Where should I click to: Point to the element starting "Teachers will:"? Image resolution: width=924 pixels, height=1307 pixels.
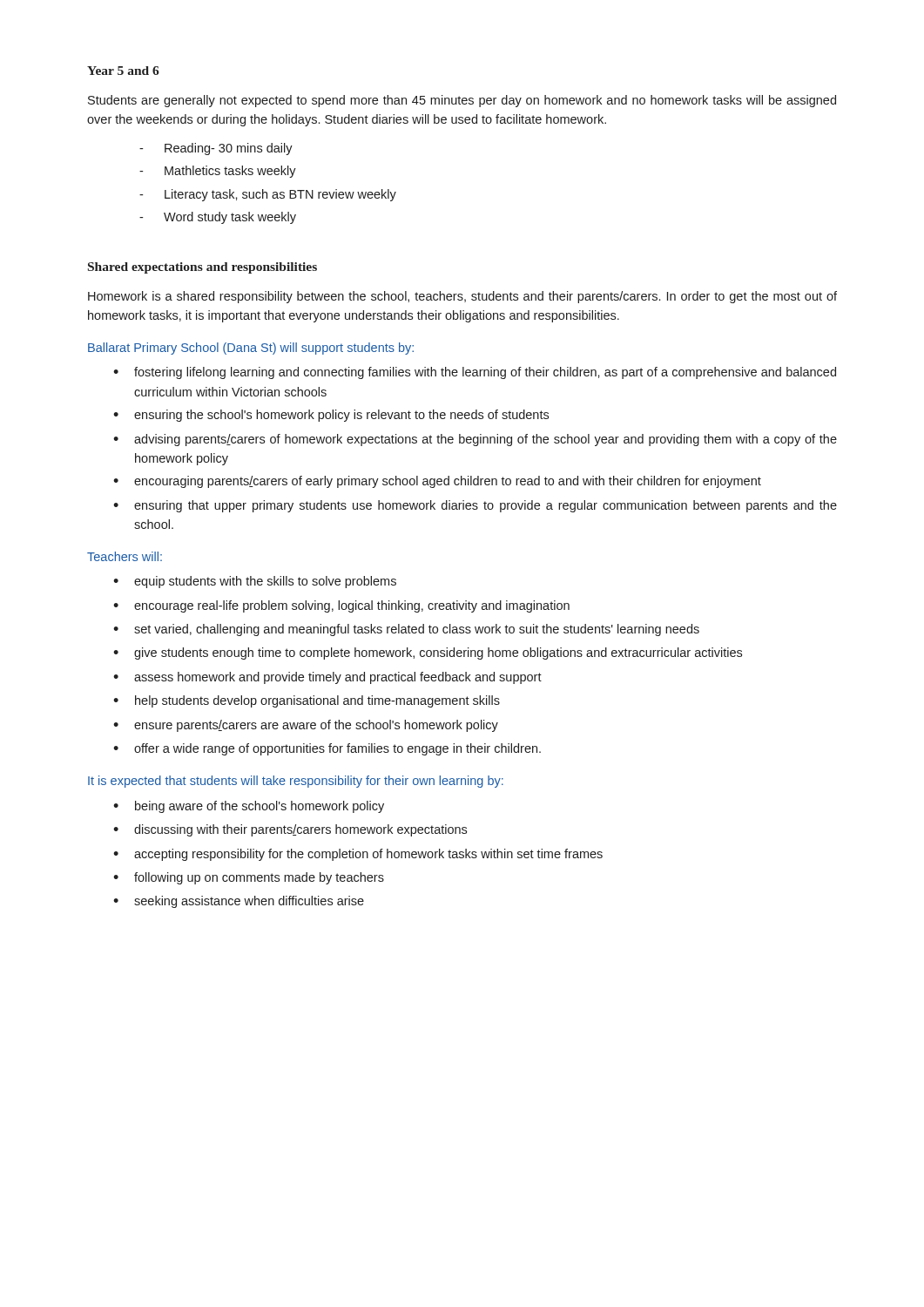(x=125, y=557)
